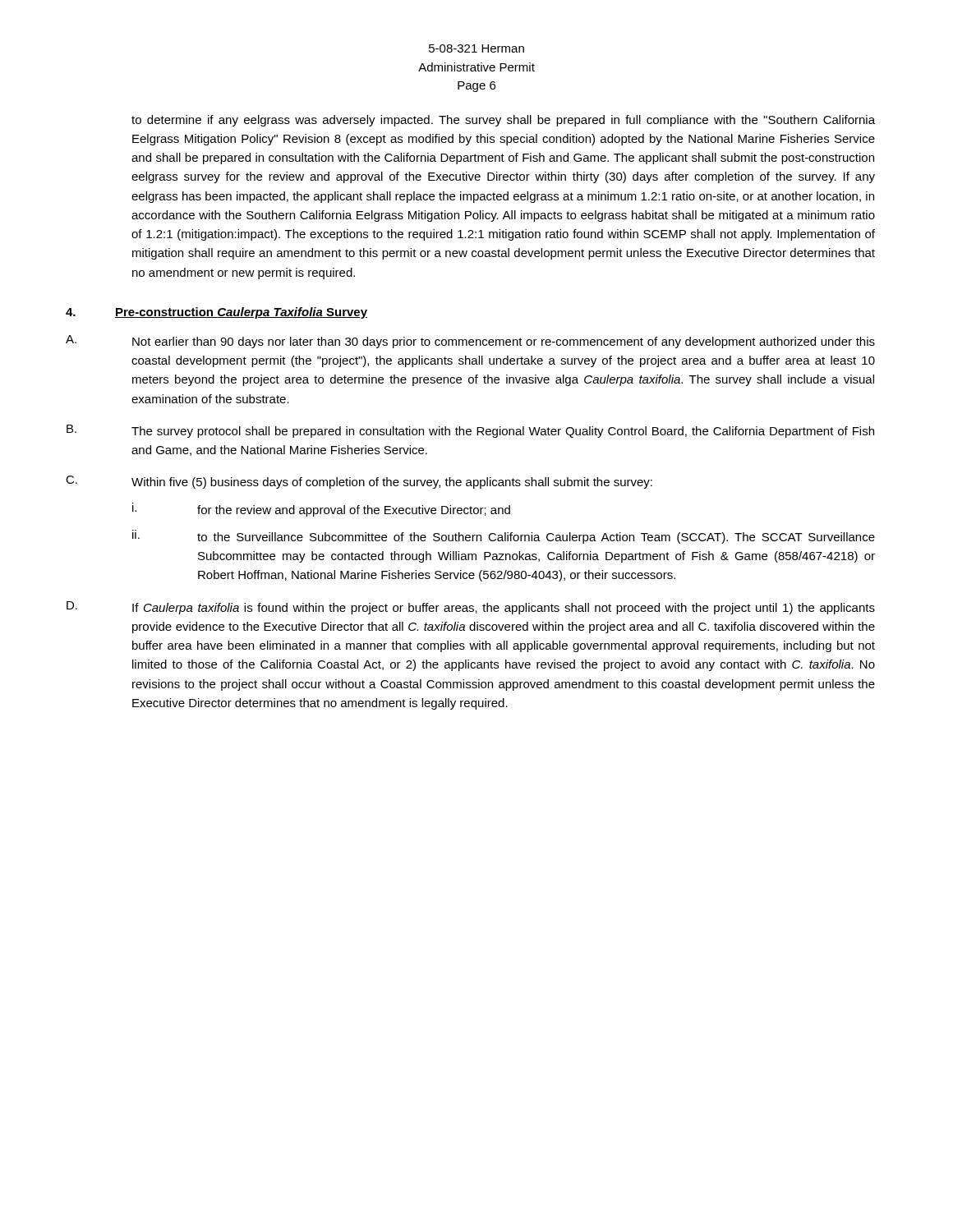The width and height of the screenshot is (953, 1232).
Task: Click on the list item that reads "i. for the review and"
Action: 470,509
